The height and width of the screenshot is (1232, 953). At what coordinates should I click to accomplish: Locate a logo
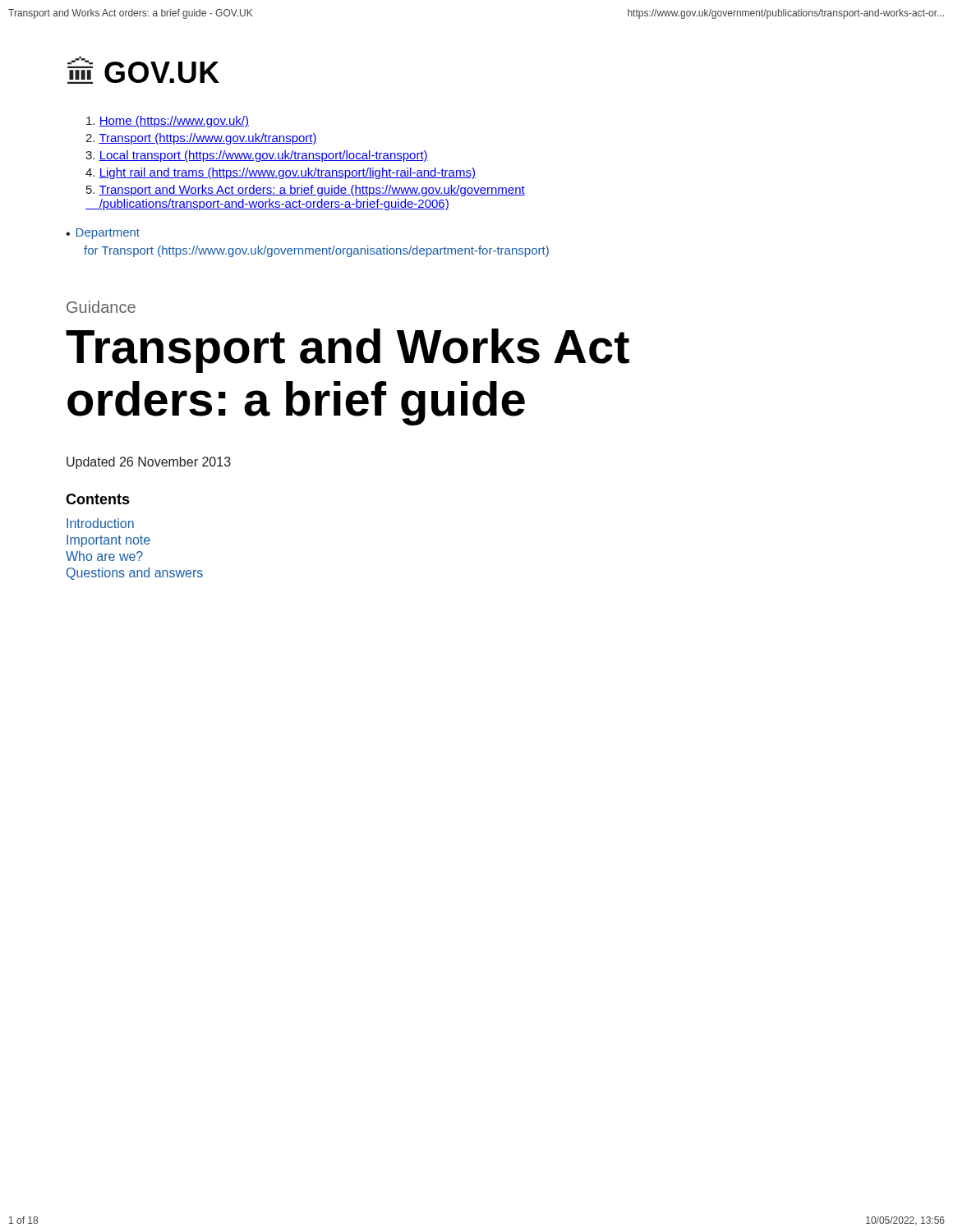[476, 73]
